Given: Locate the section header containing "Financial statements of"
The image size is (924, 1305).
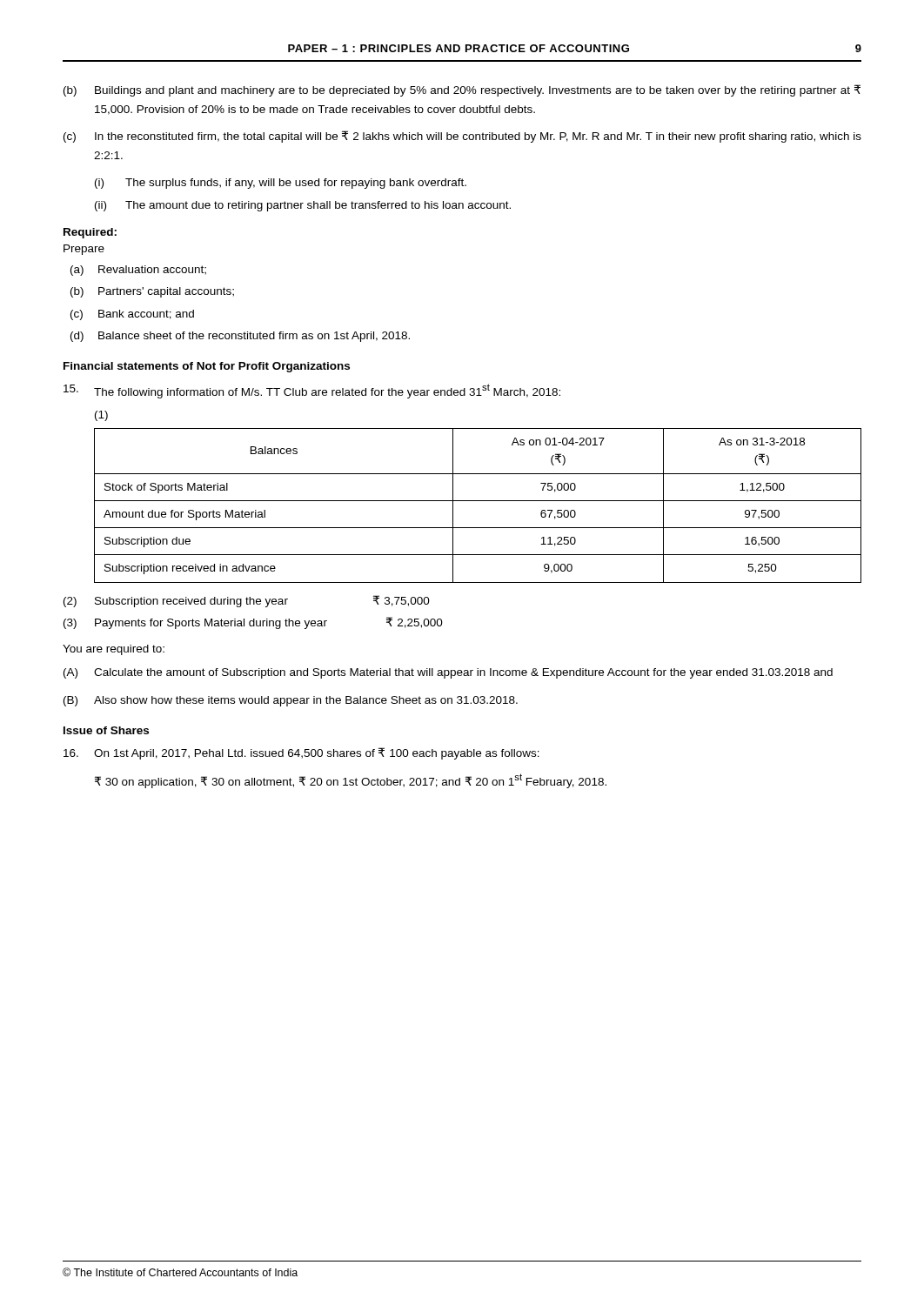Looking at the screenshot, I should click(x=207, y=366).
